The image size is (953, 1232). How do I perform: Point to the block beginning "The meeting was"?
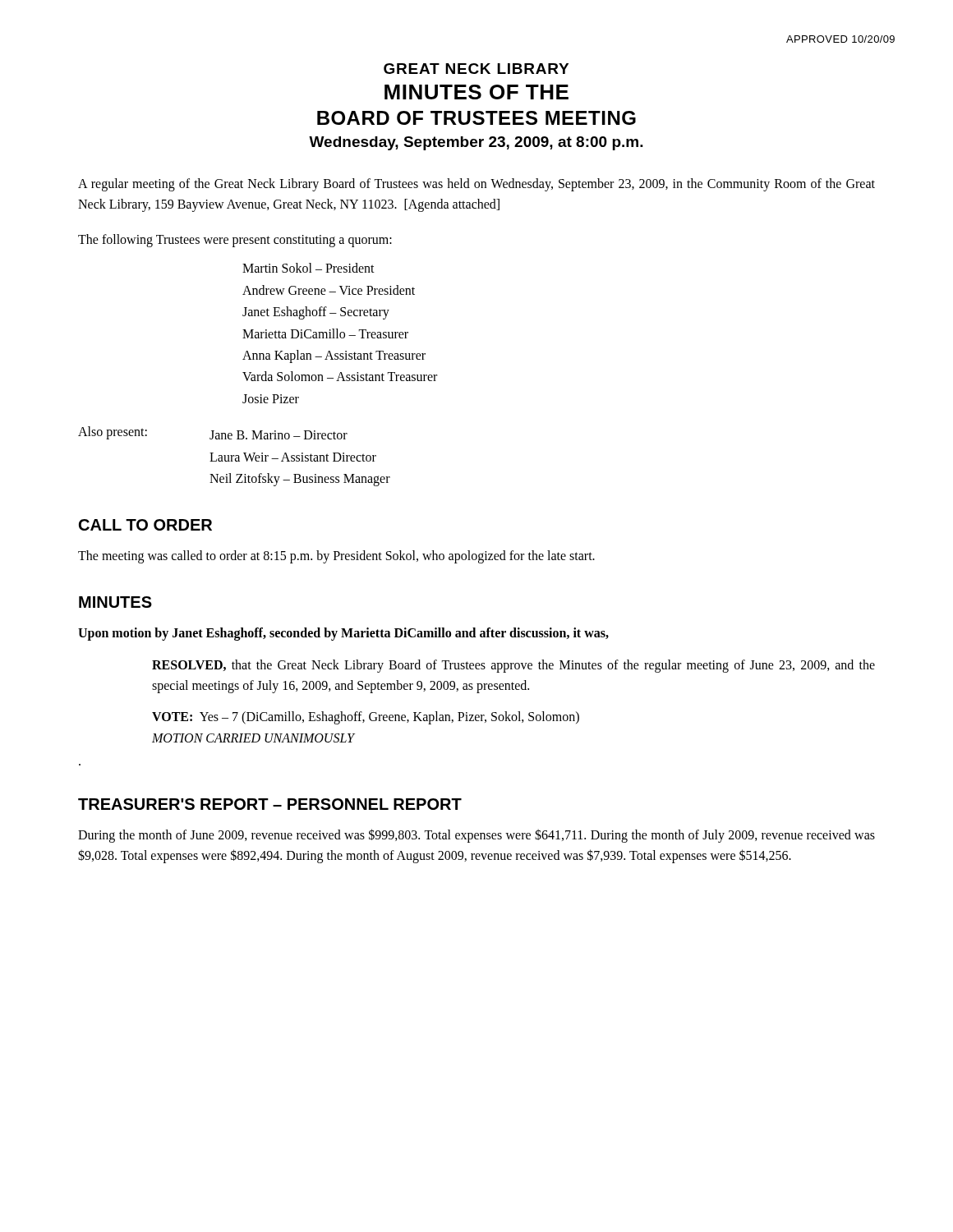coord(337,556)
